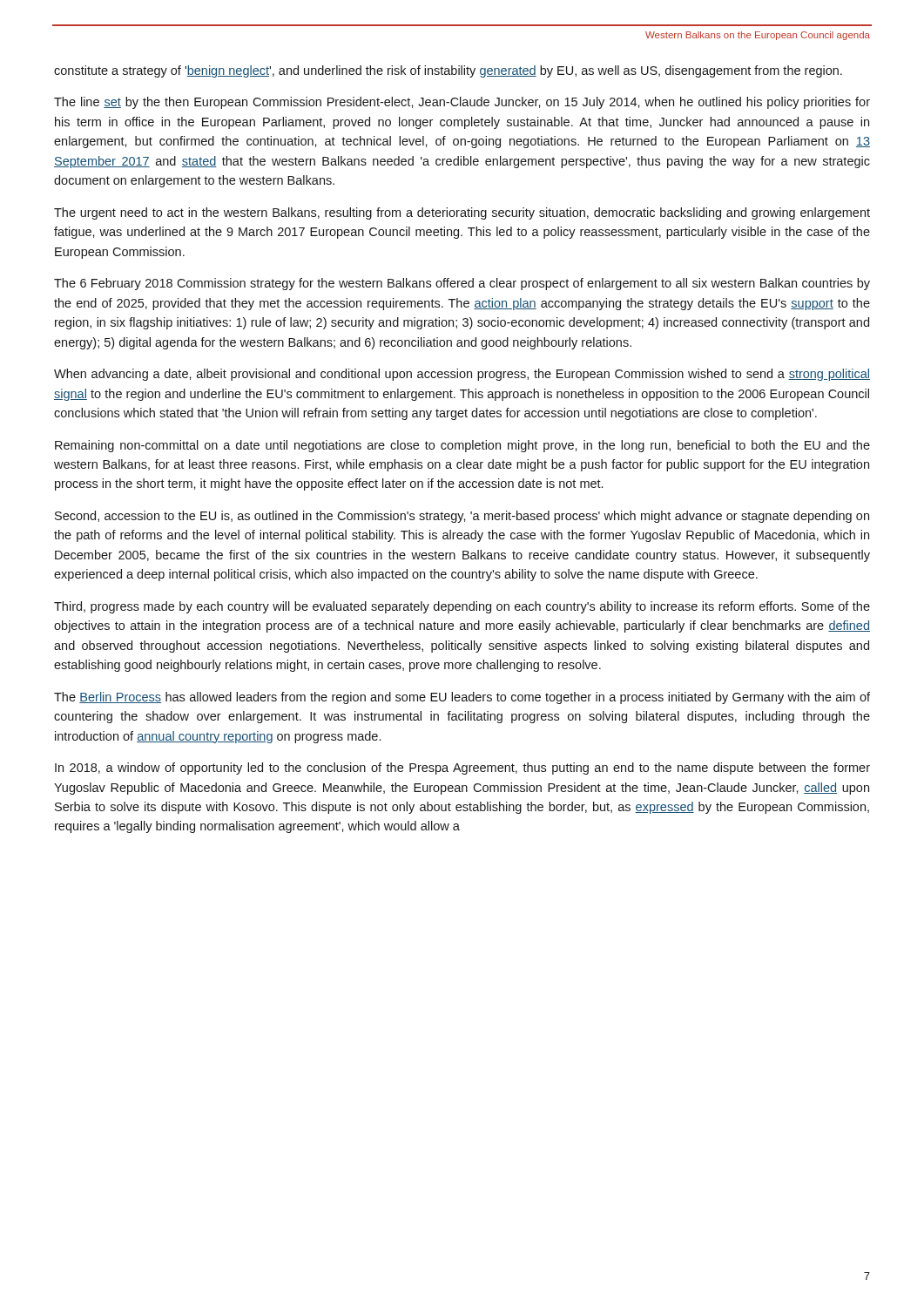Click on the text block starting "Remaining non-committal on"
924x1307 pixels.
(x=462, y=464)
